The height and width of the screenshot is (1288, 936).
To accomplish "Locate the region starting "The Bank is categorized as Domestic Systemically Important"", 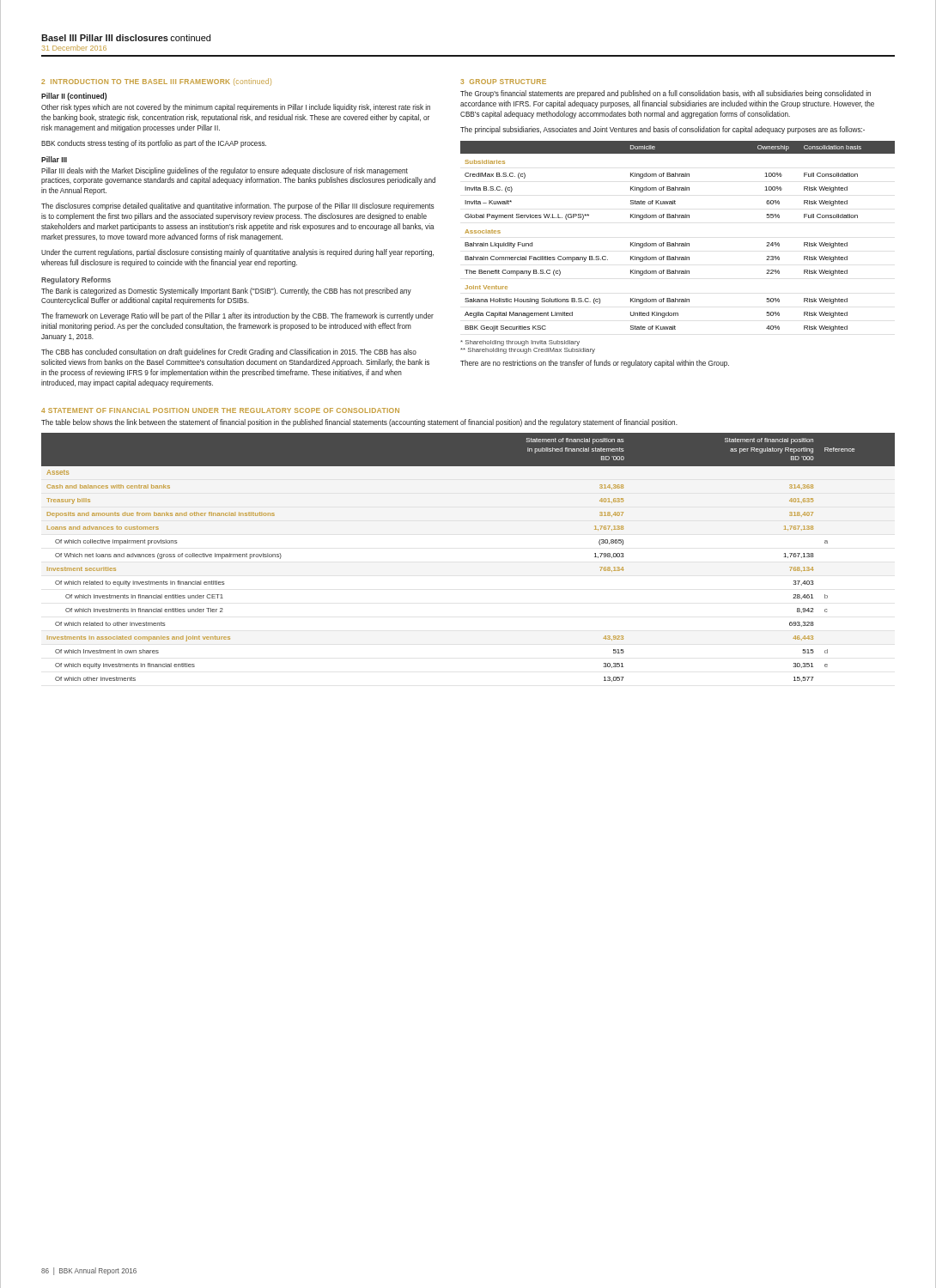I will click(x=226, y=296).
